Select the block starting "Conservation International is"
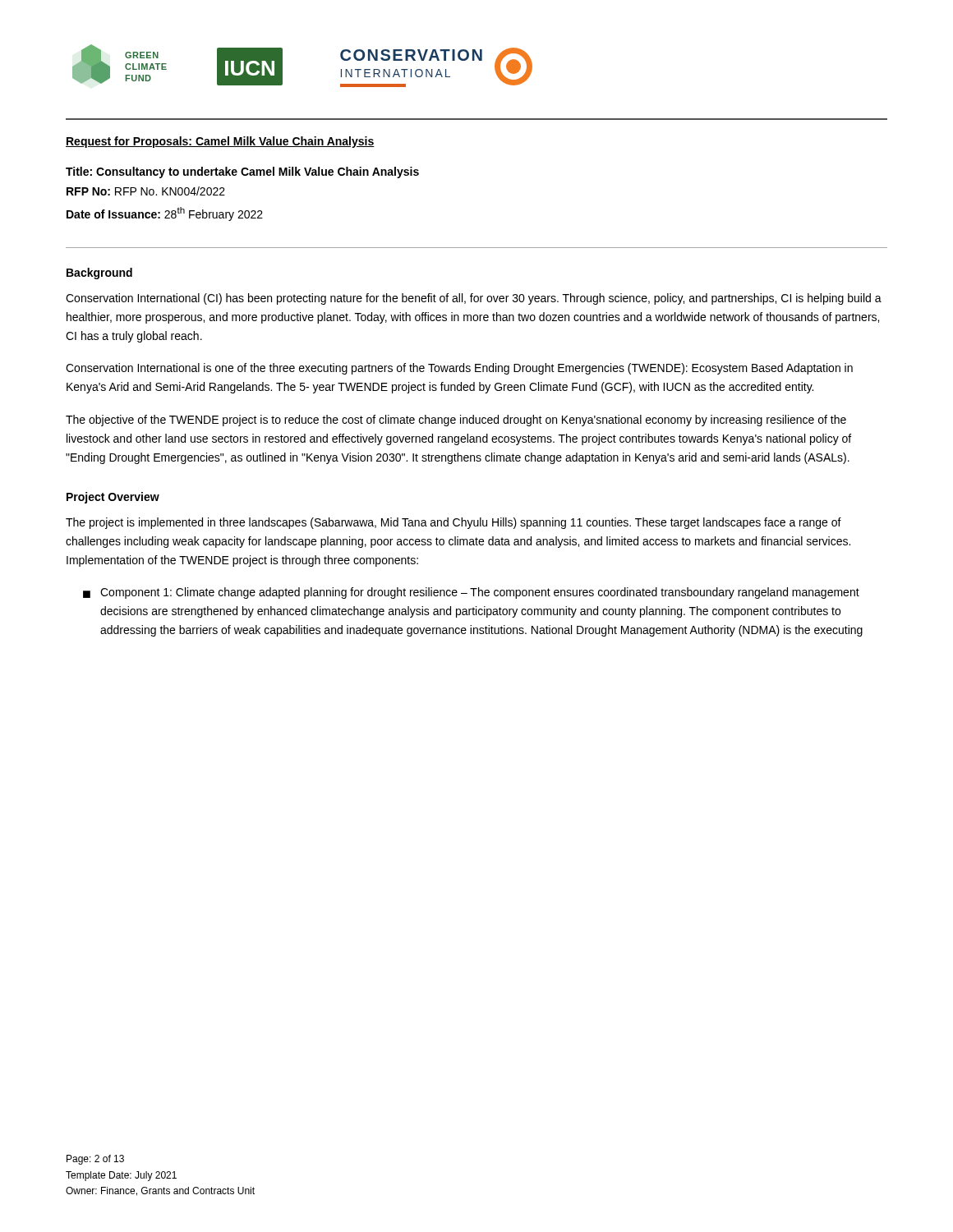953x1232 pixels. (459, 378)
